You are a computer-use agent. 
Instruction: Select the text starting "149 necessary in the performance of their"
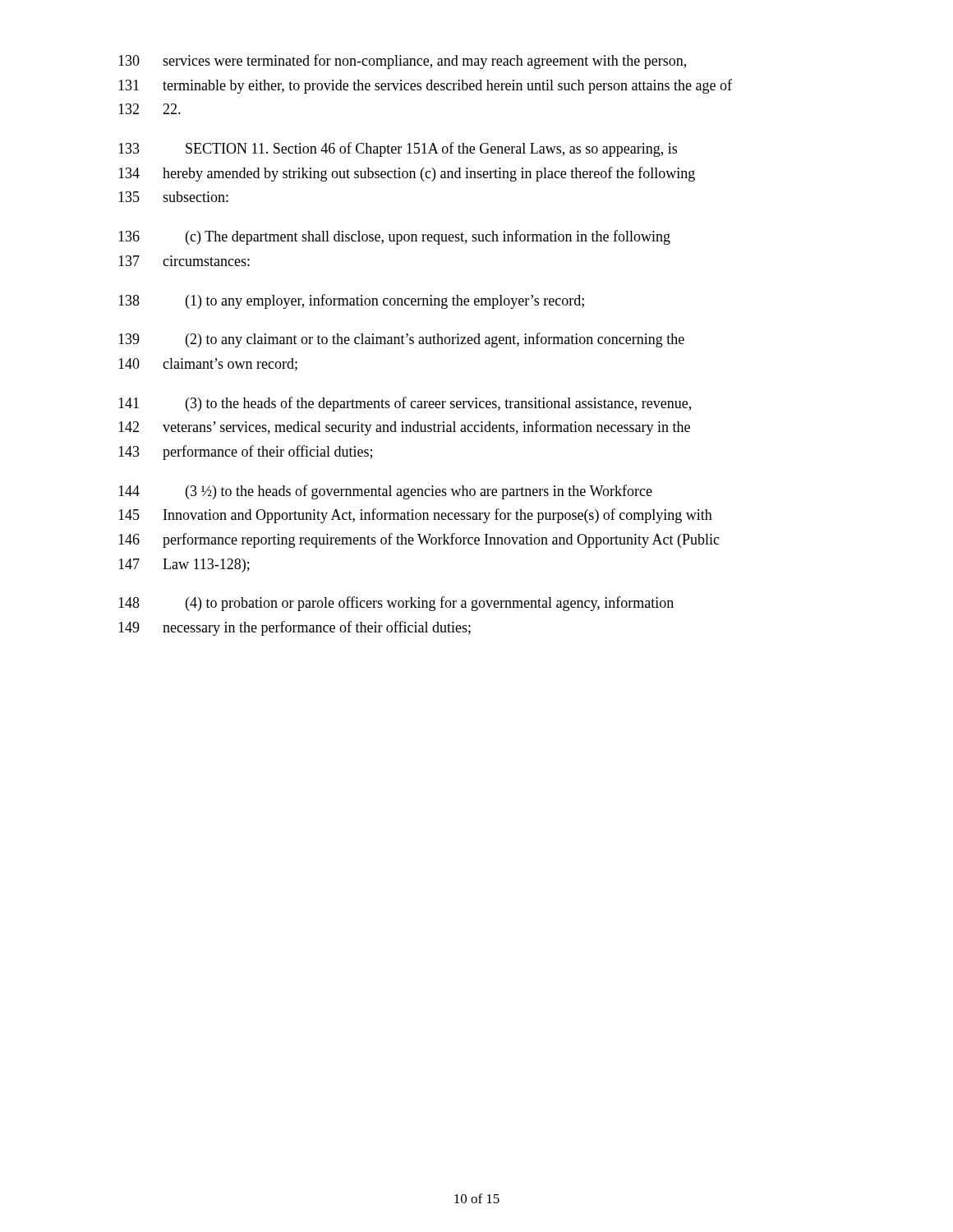point(295,628)
